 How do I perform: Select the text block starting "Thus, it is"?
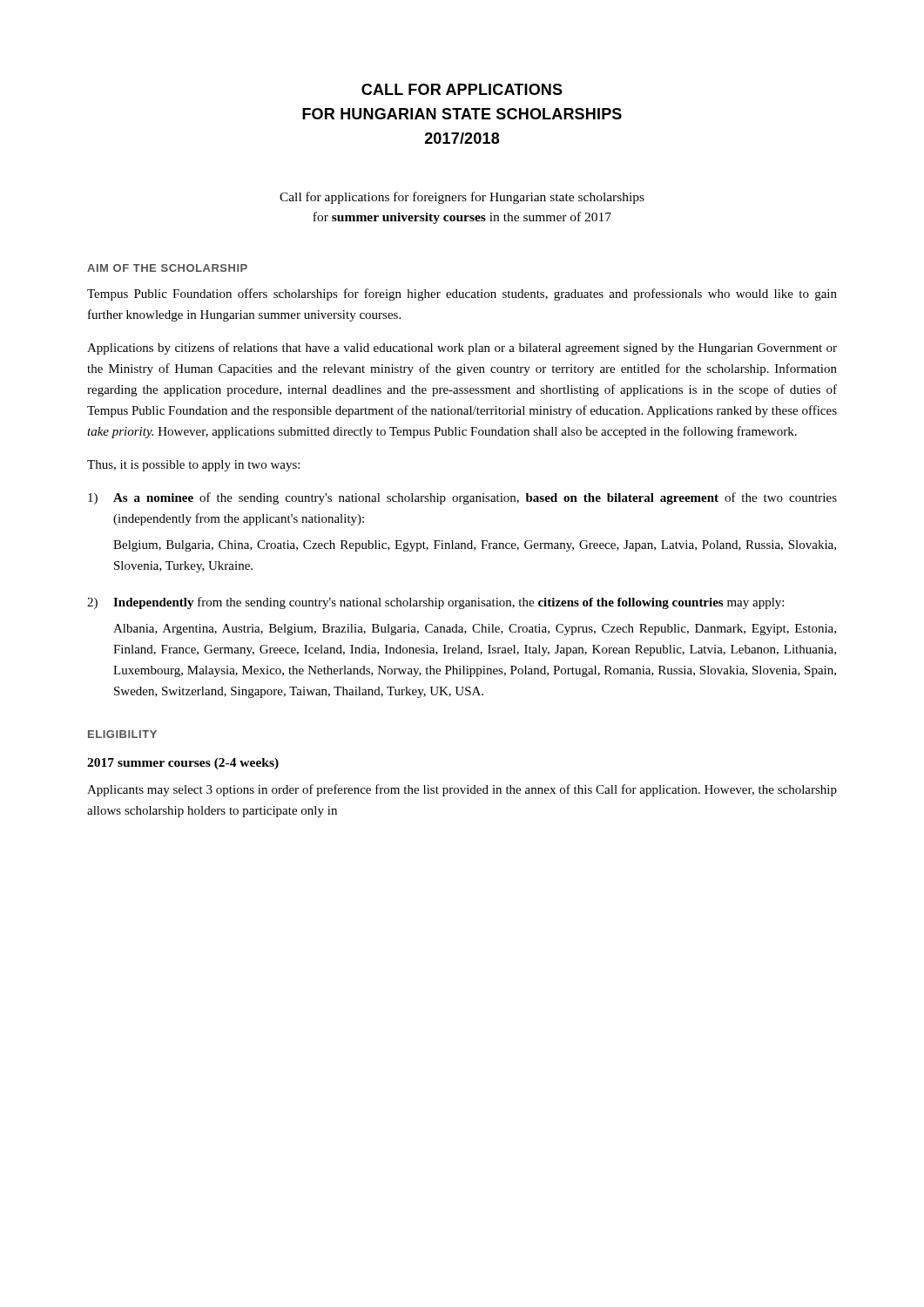click(x=194, y=465)
